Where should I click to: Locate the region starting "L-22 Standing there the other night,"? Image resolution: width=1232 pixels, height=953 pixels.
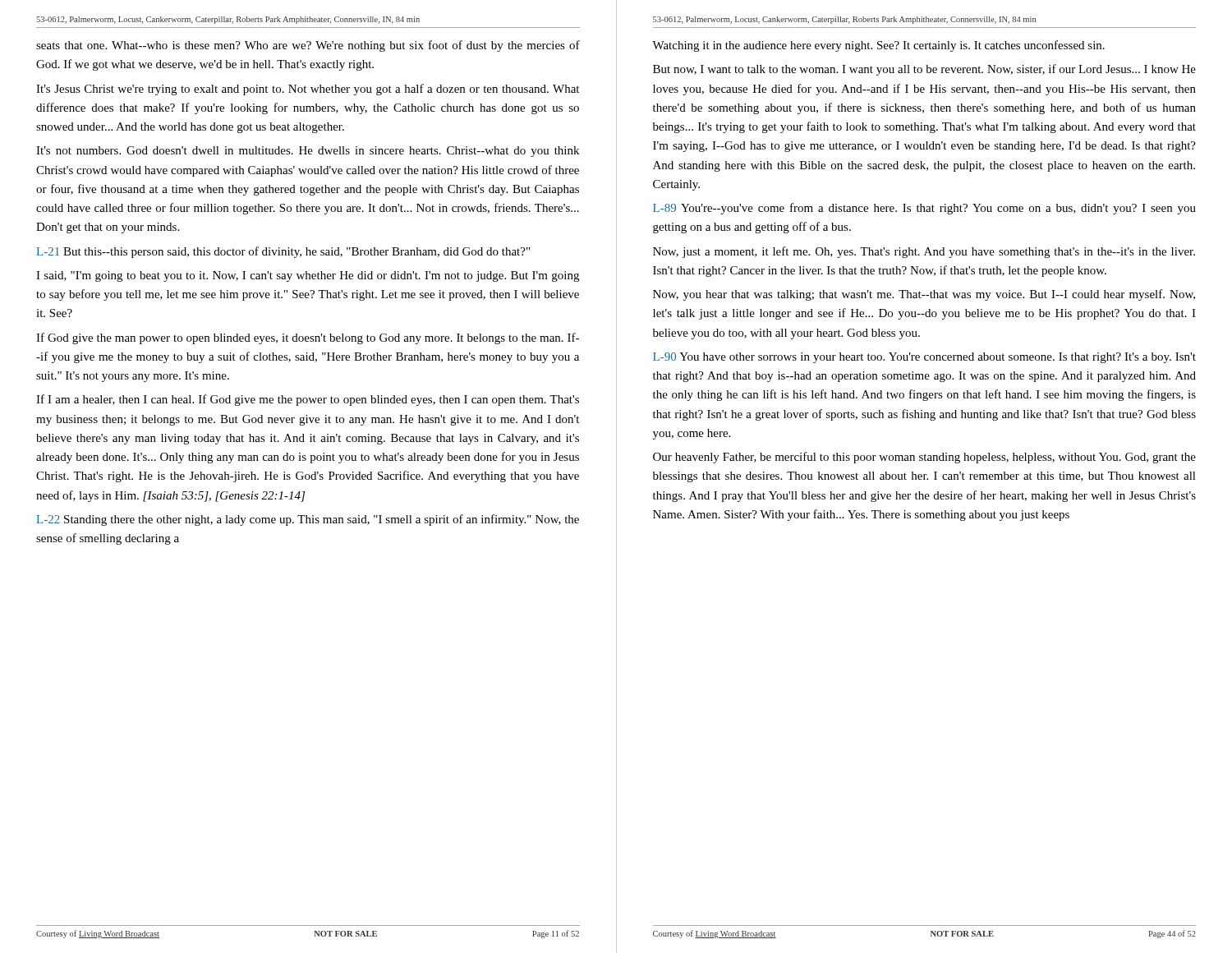(x=308, y=529)
